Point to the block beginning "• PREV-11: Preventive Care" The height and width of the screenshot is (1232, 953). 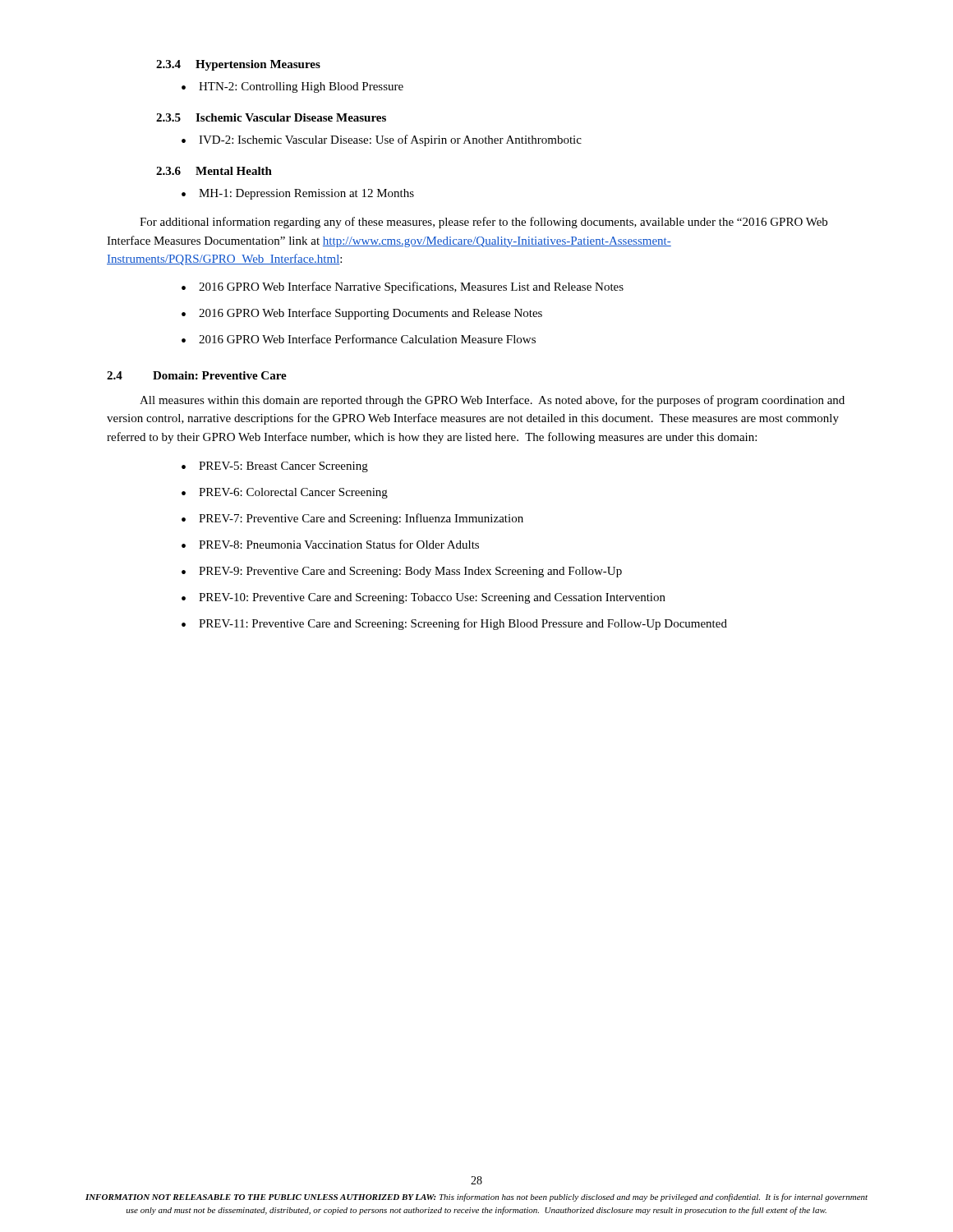click(x=454, y=625)
